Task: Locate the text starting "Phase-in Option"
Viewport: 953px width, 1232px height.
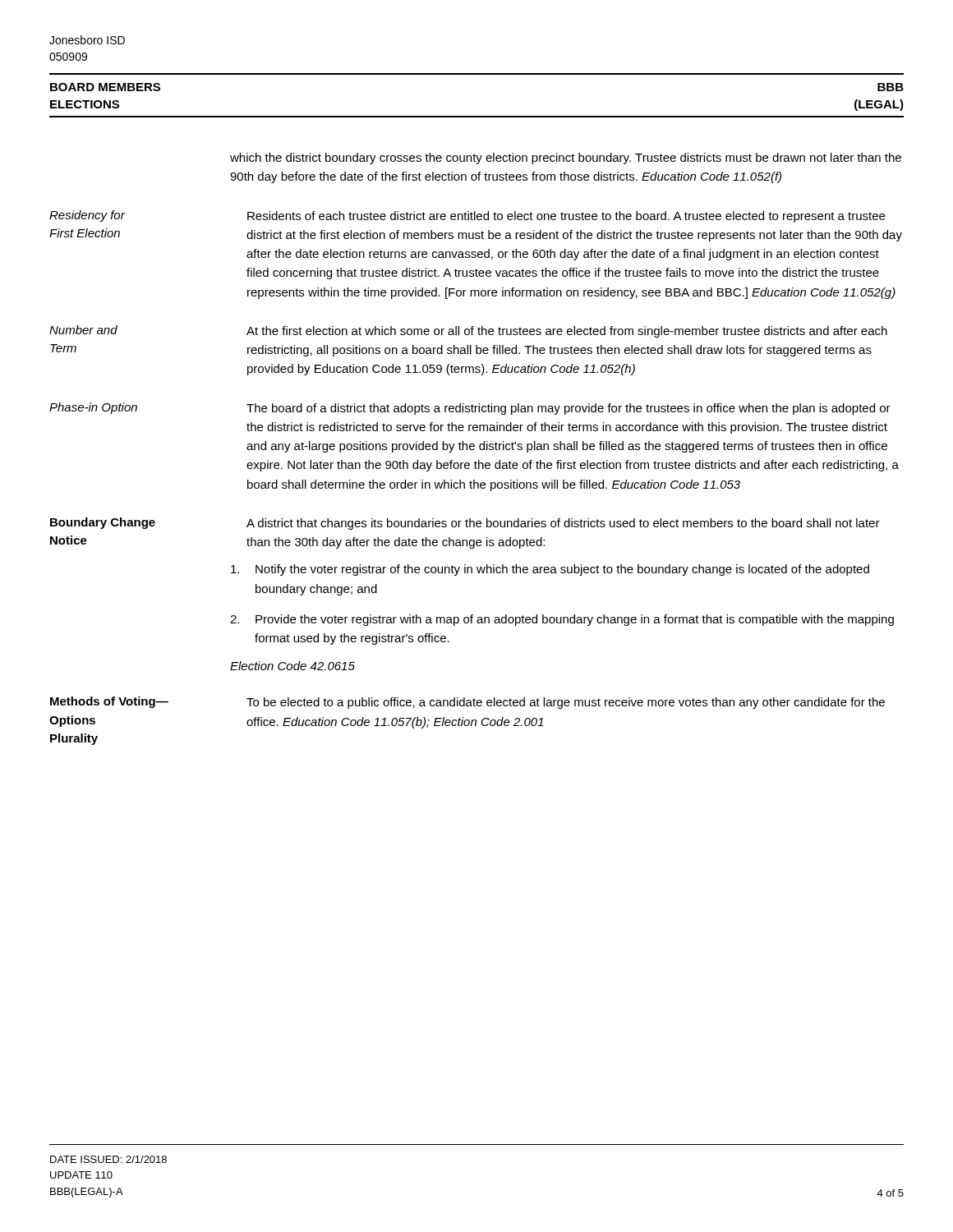Action: (93, 407)
